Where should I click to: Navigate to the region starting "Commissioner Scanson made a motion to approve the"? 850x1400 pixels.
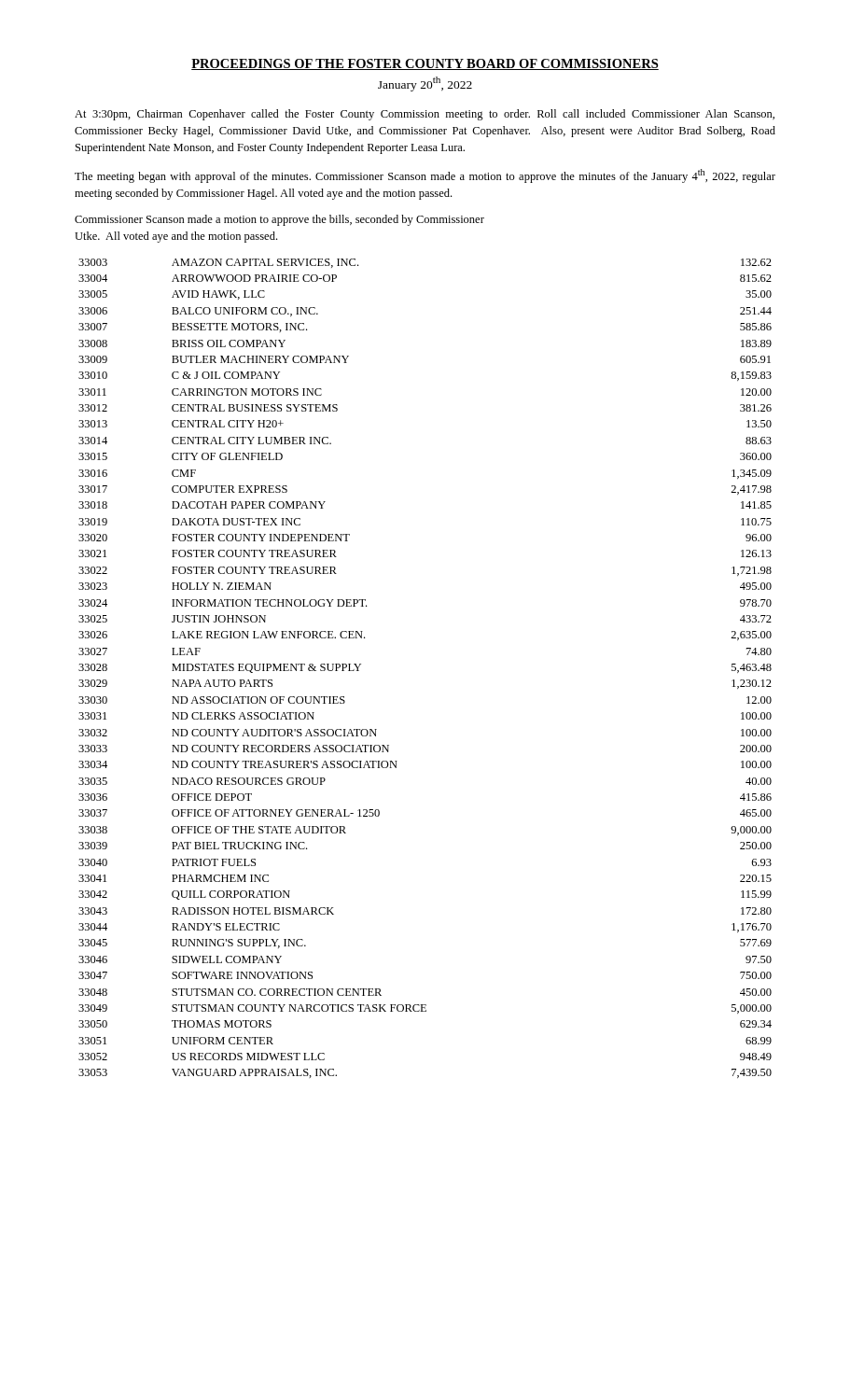coord(279,228)
